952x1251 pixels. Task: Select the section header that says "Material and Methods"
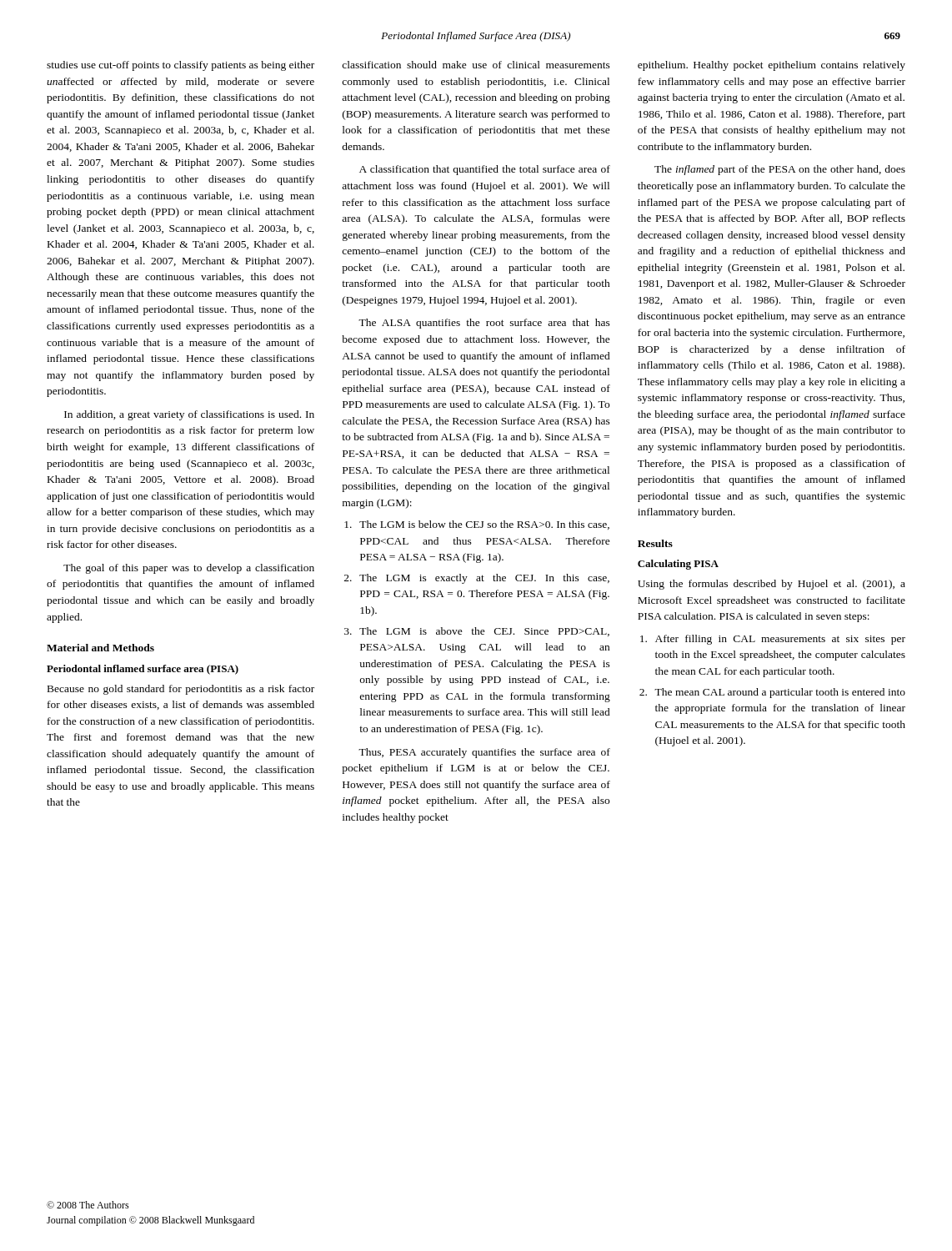[100, 648]
